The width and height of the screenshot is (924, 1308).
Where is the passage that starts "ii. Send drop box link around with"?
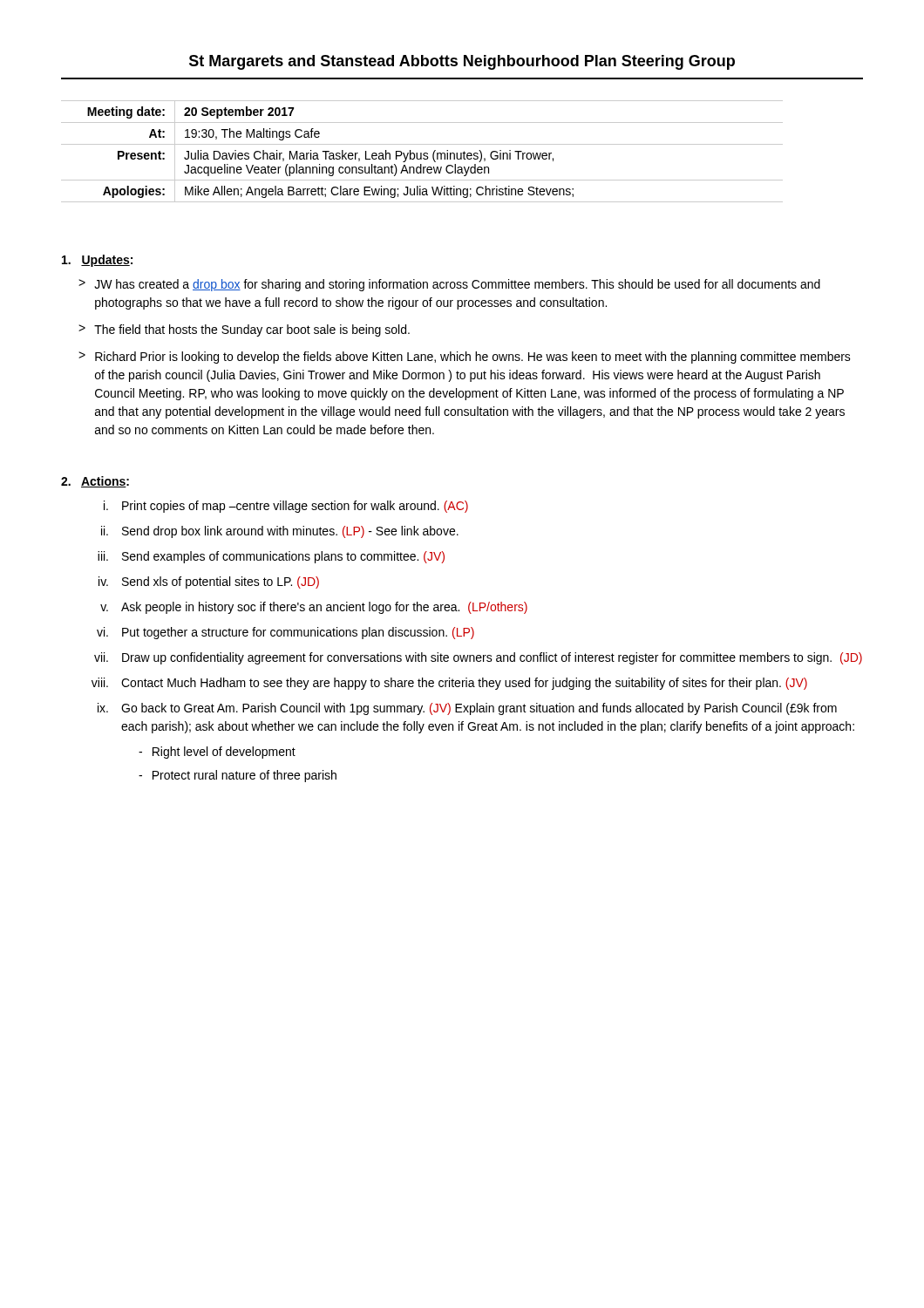click(462, 531)
